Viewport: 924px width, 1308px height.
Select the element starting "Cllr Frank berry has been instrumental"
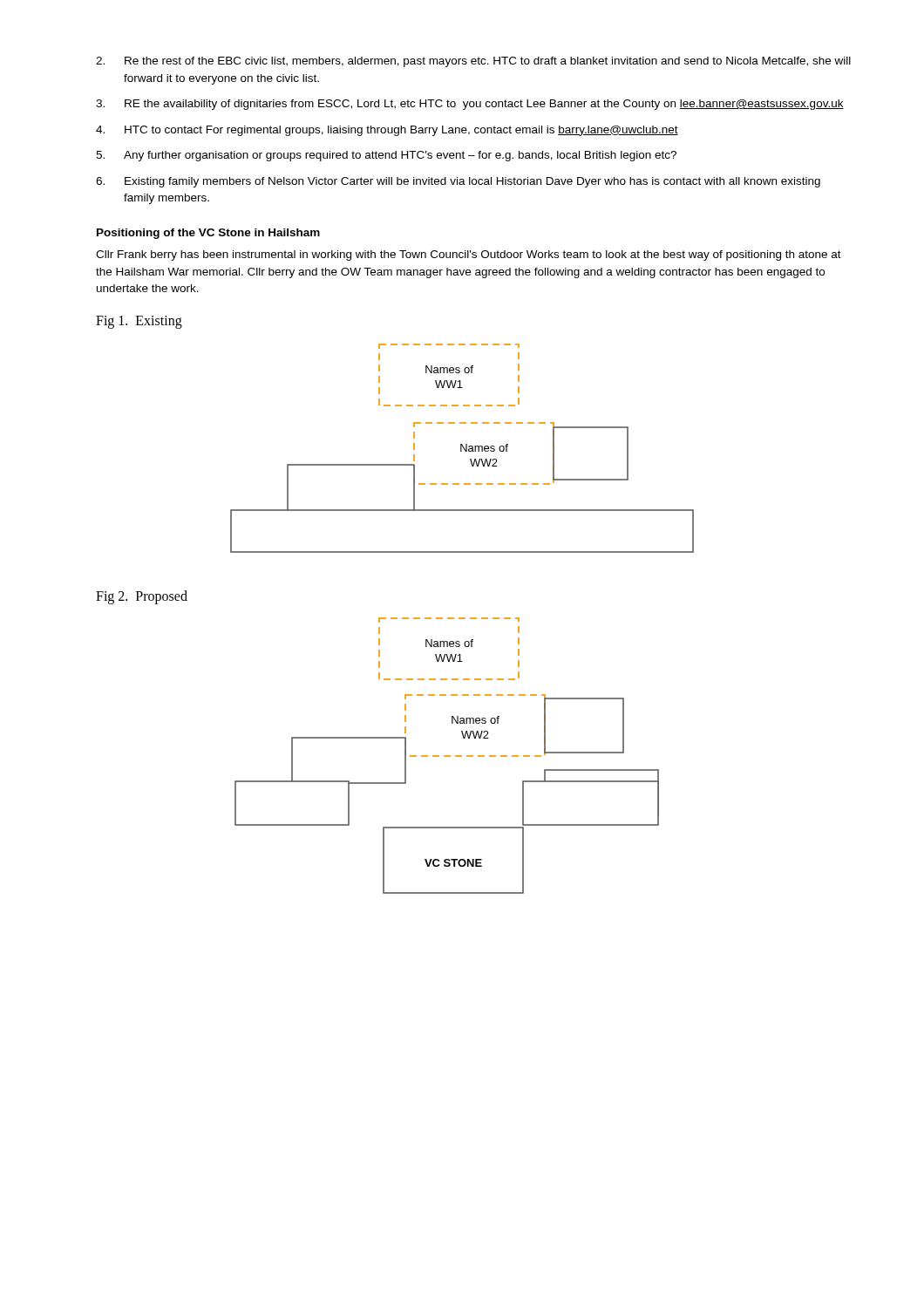tap(468, 271)
